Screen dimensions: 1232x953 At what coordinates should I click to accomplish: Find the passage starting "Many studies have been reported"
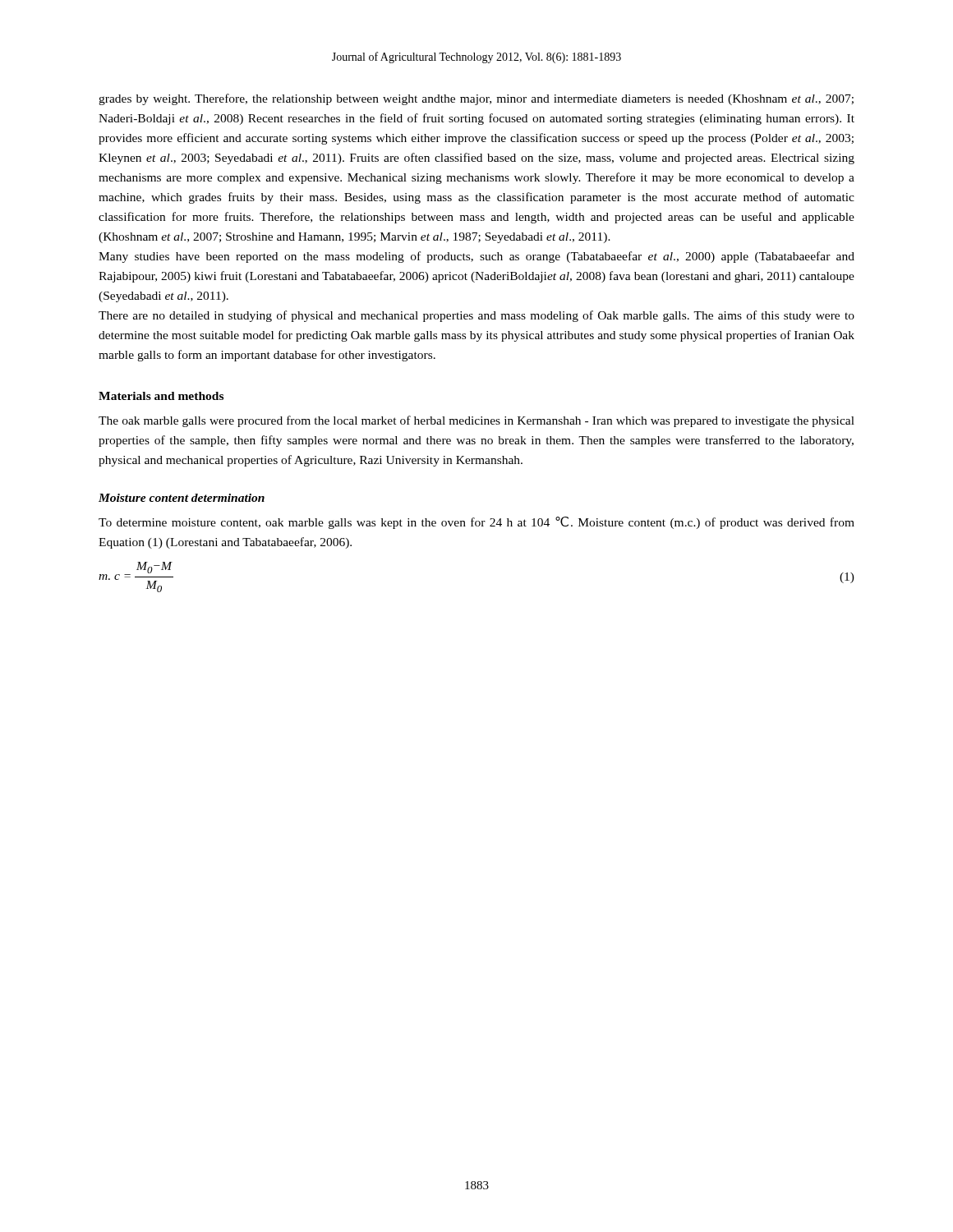click(x=476, y=276)
